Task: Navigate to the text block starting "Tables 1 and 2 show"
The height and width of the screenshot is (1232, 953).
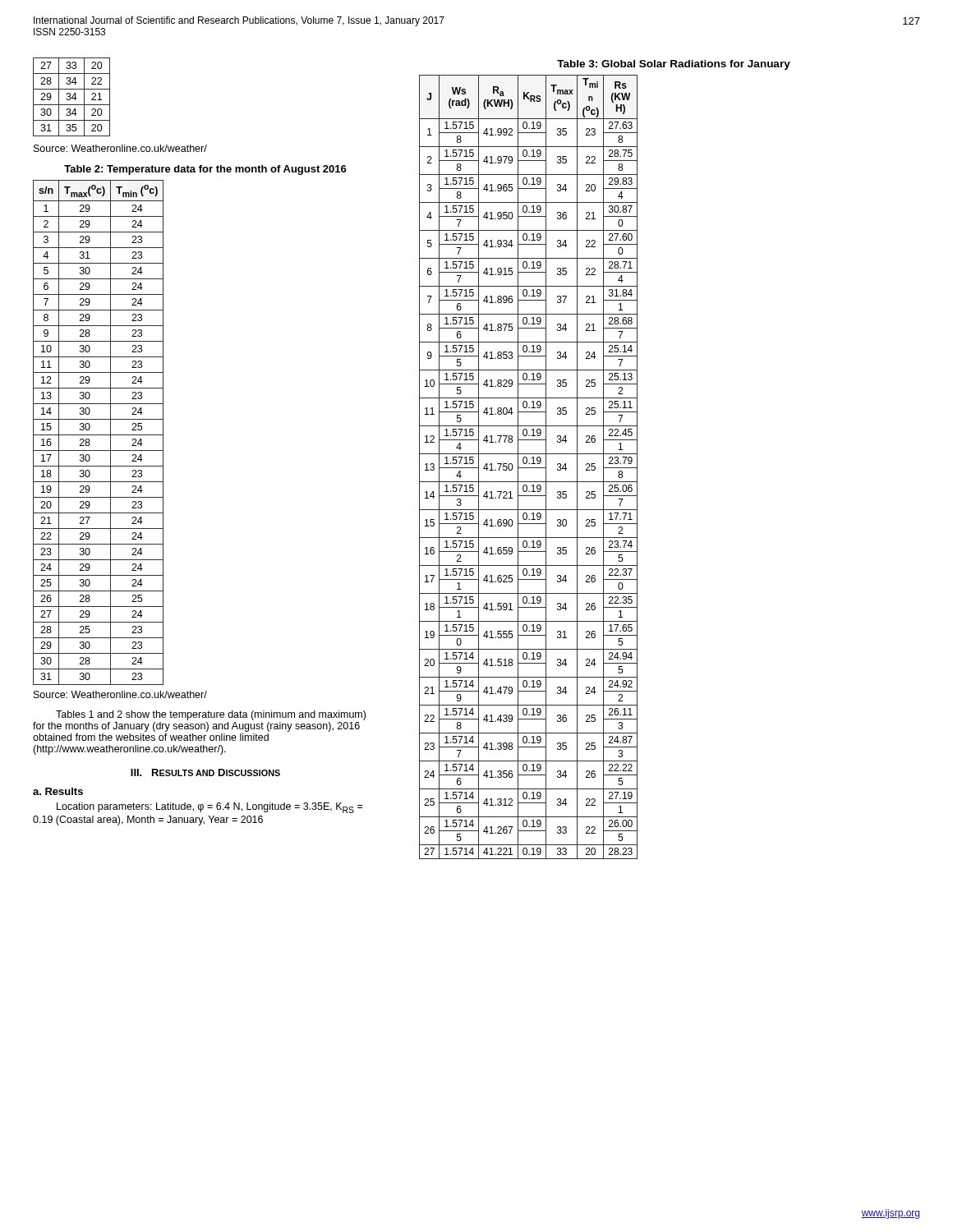Action: (x=200, y=732)
